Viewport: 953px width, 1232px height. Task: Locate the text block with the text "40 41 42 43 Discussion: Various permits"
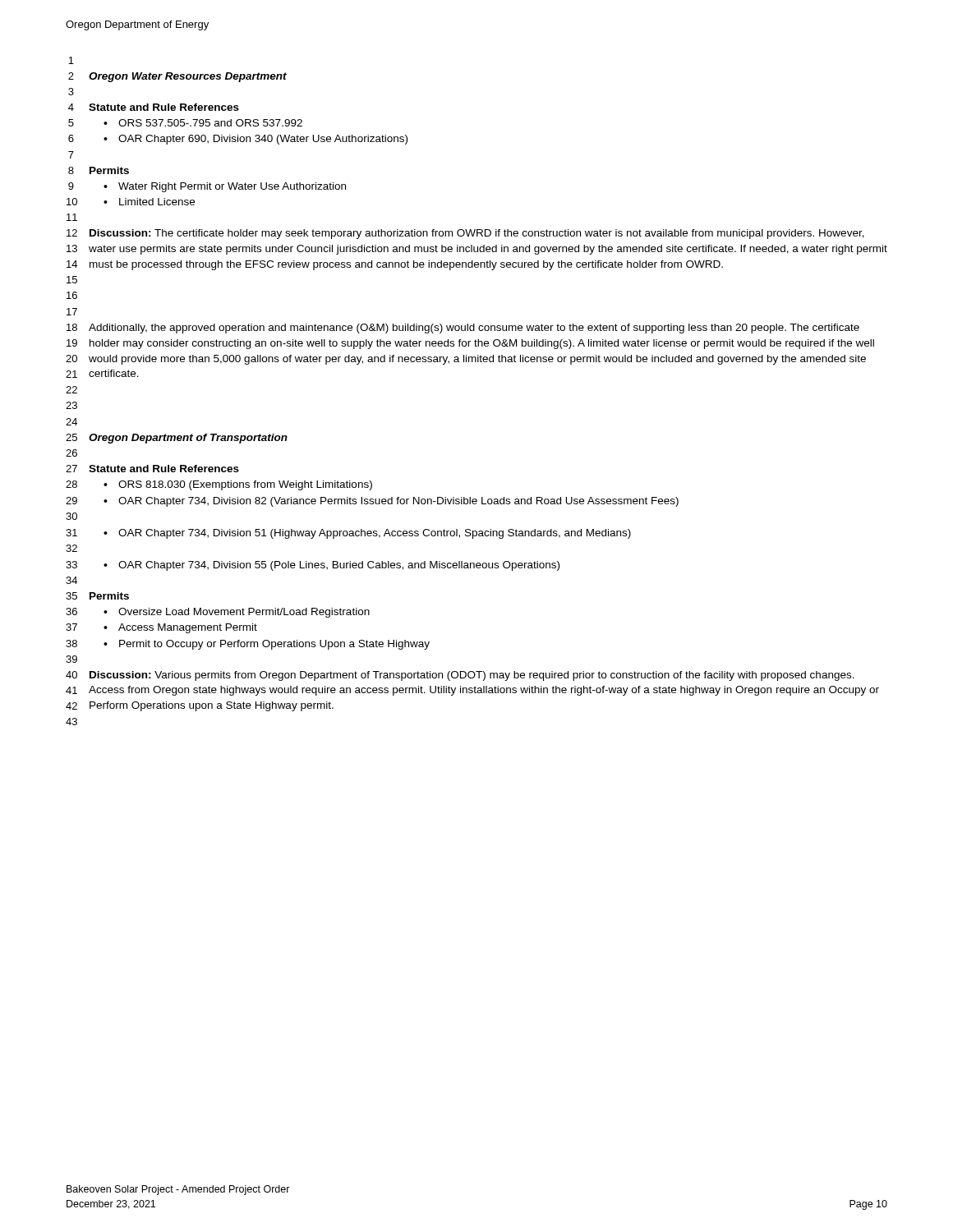[x=476, y=699]
